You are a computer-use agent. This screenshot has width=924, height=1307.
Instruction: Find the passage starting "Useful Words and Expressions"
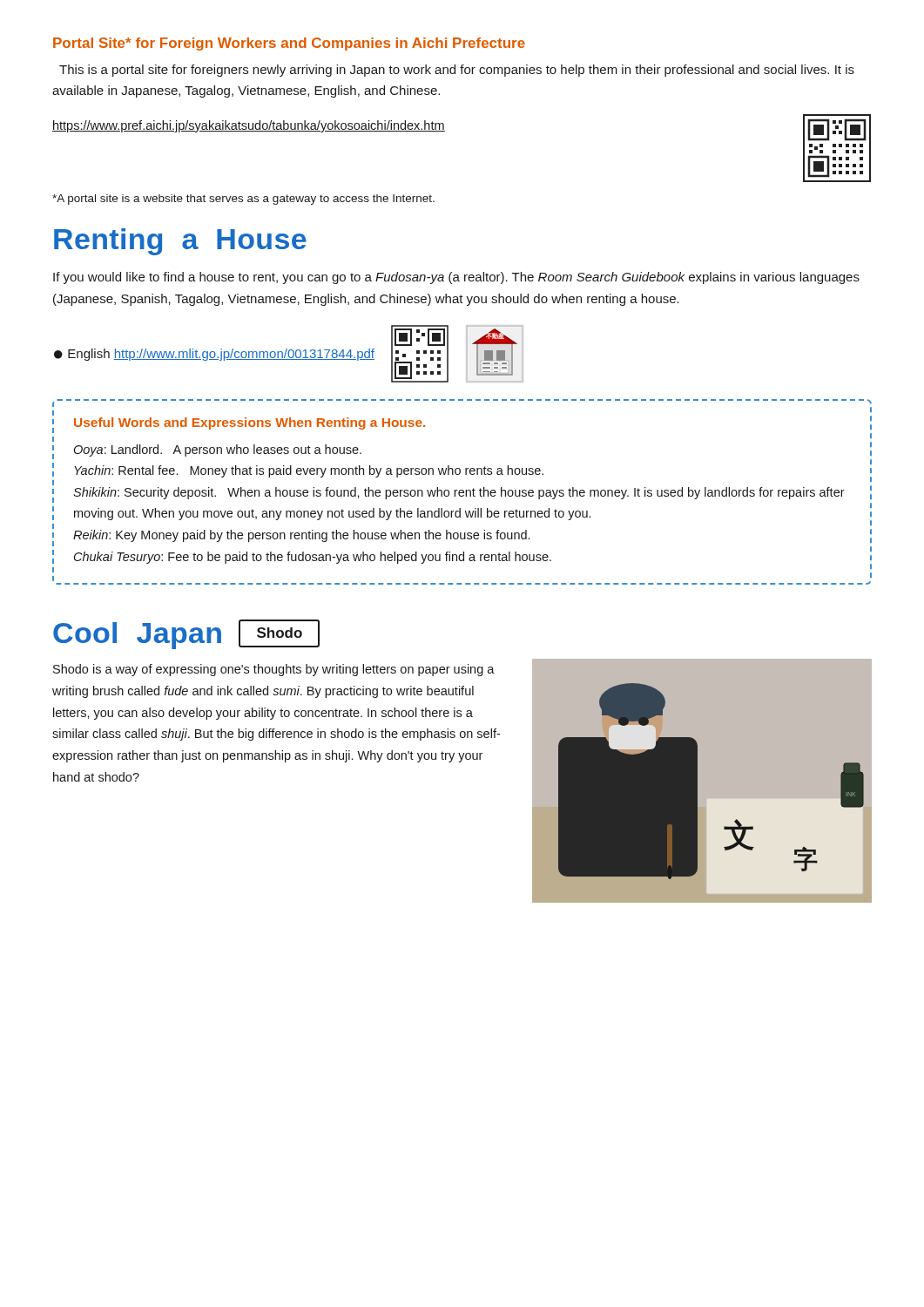click(x=250, y=422)
